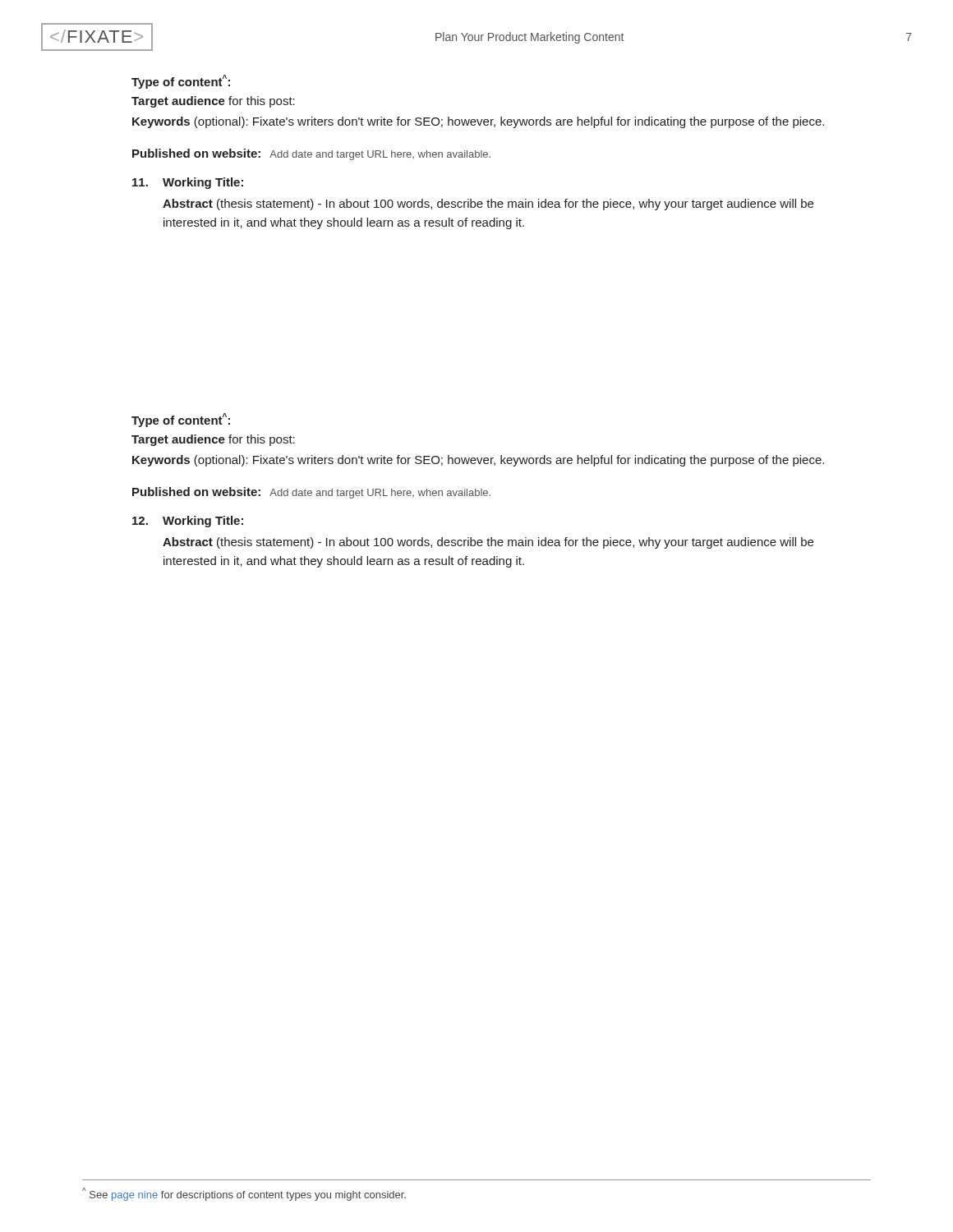Click on the list item that reads "12. Working Title:"
The height and width of the screenshot is (1232, 953).
pos(188,520)
